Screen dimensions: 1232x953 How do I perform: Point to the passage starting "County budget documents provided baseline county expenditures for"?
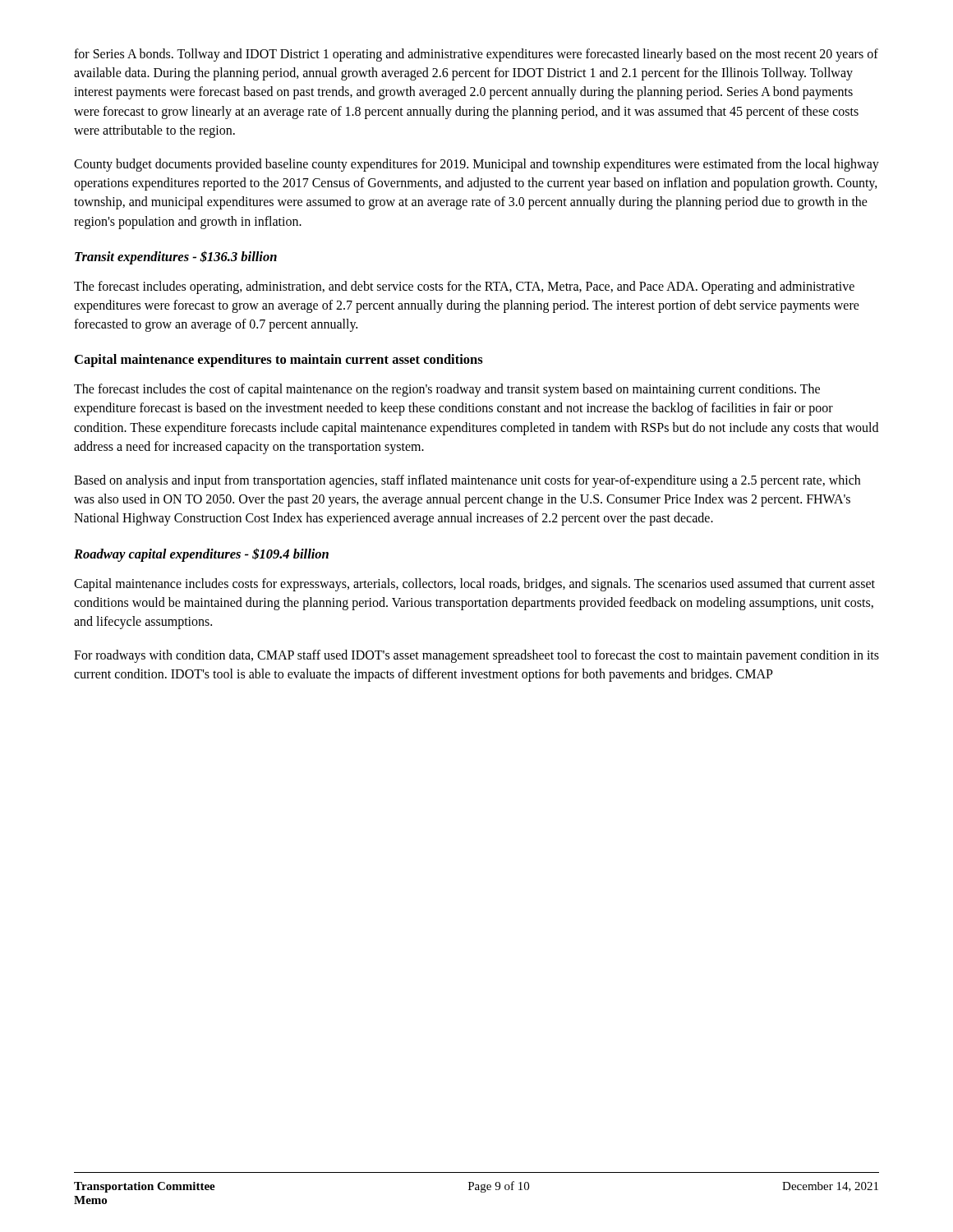476,192
